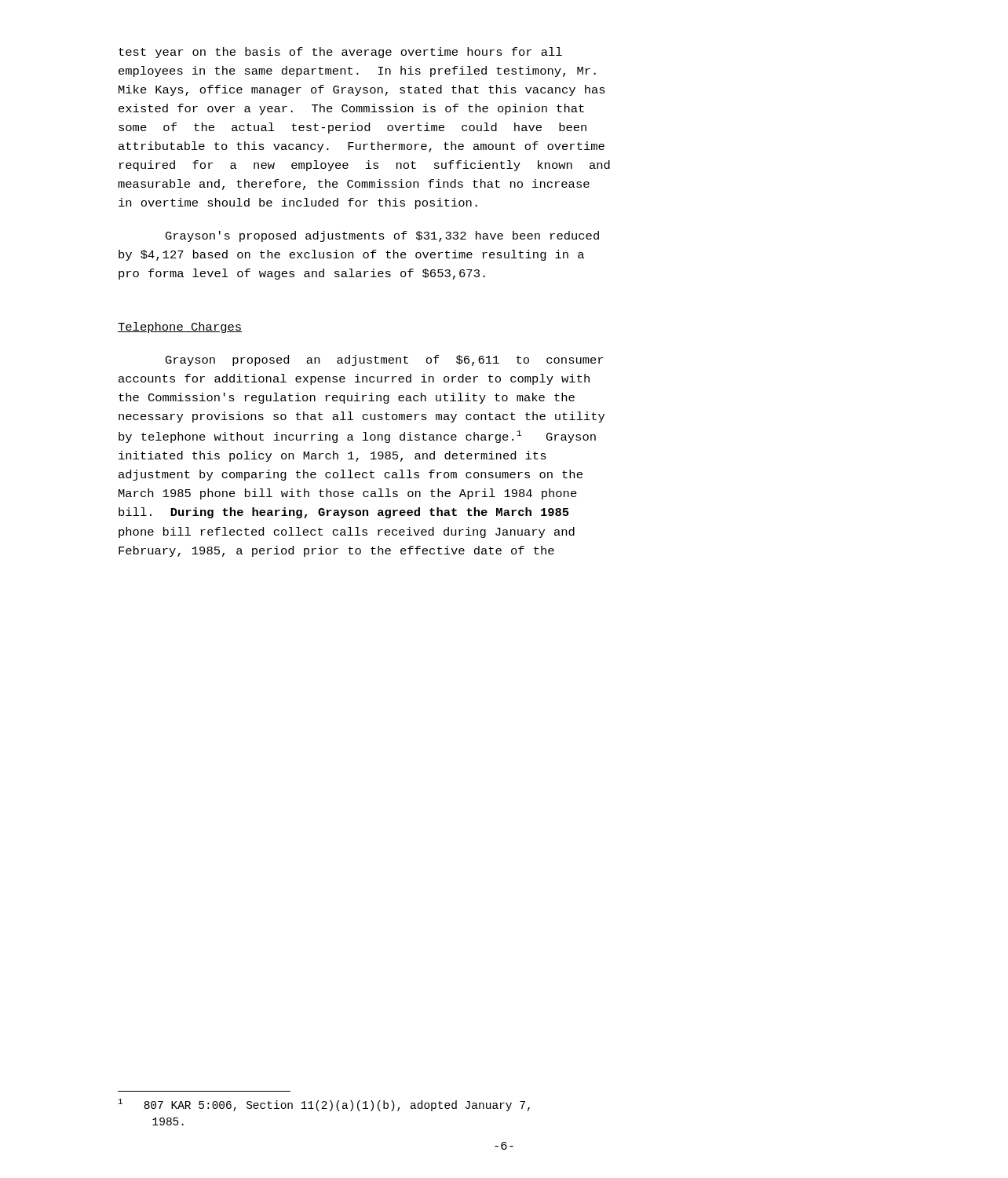Viewport: 1008px width, 1178px height.
Task: Select the block starting "Telephone Charges"
Action: (x=180, y=328)
